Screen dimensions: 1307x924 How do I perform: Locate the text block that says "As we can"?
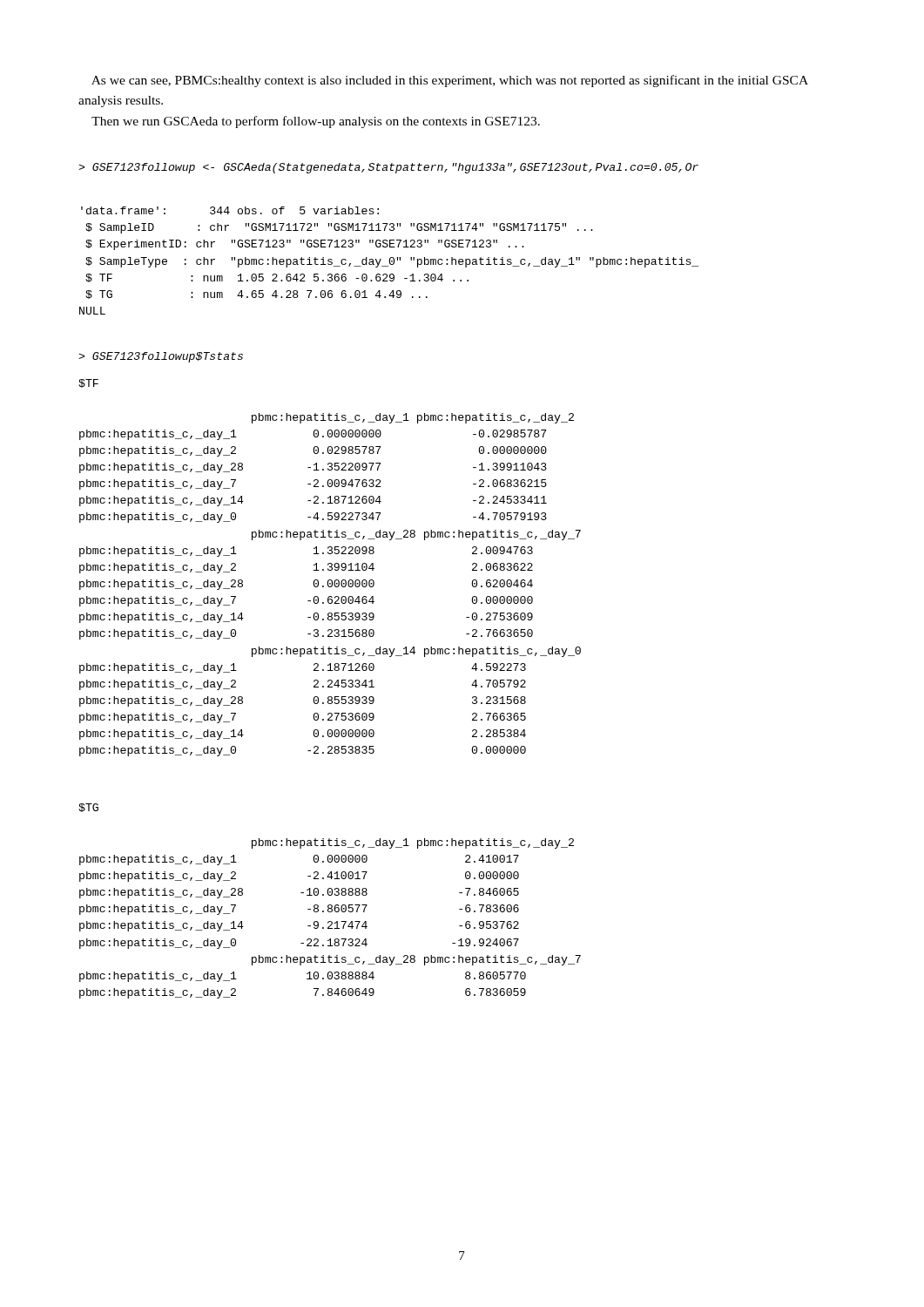coord(443,90)
